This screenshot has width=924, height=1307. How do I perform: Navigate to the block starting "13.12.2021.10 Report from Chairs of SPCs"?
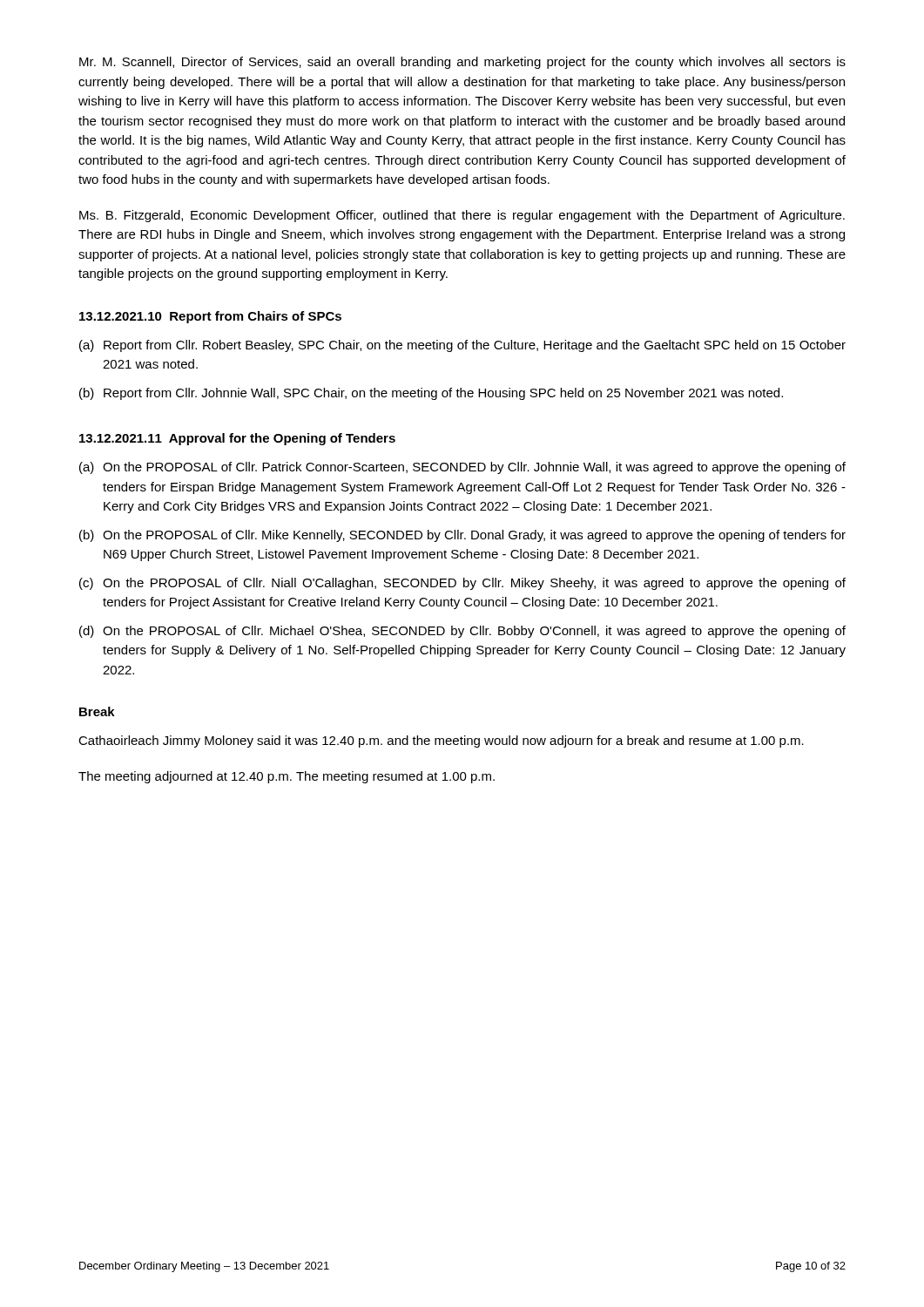pyautogui.click(x=210, y=315)
